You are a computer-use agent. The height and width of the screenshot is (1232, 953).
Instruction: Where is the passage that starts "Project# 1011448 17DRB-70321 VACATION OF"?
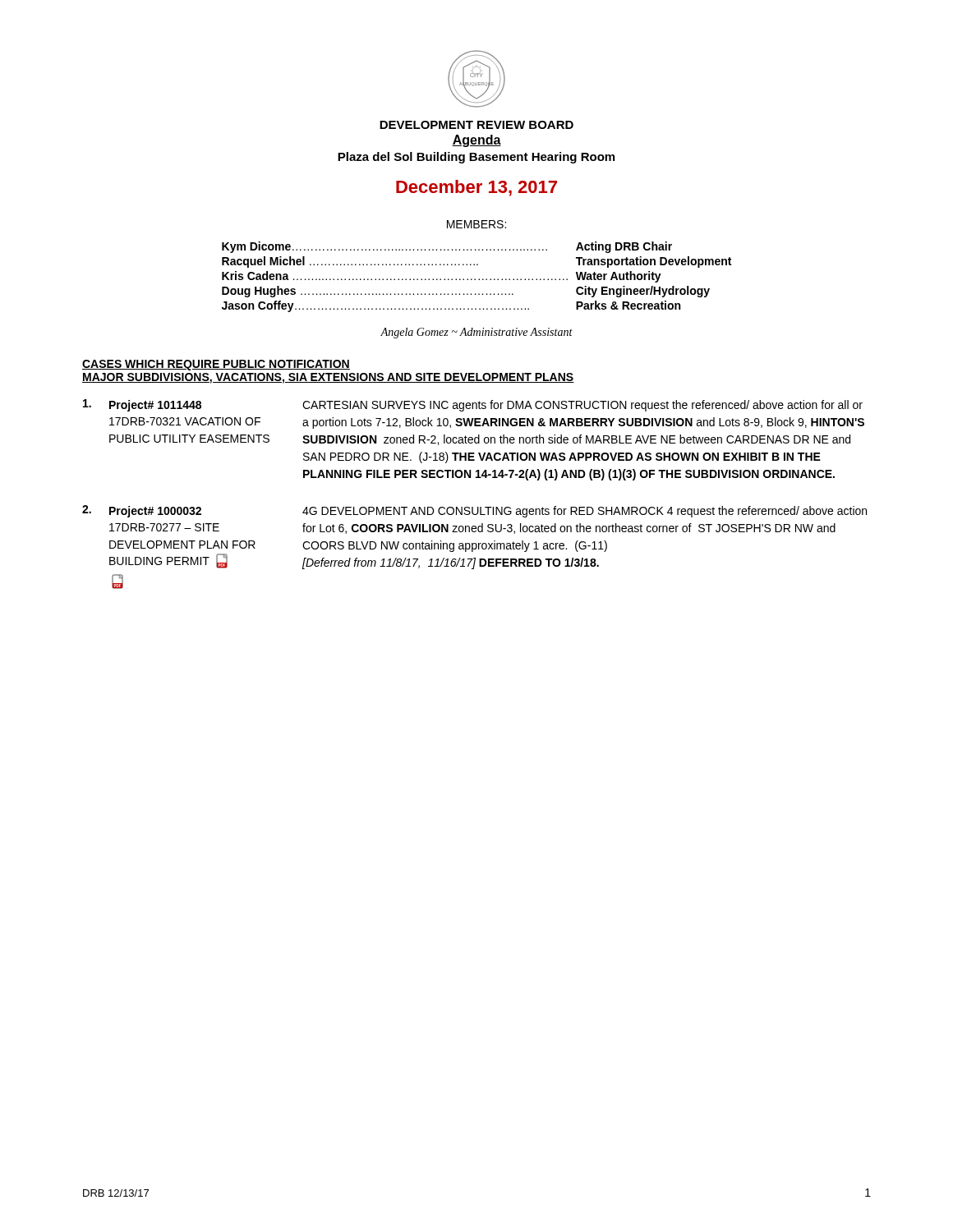[476, 440]
